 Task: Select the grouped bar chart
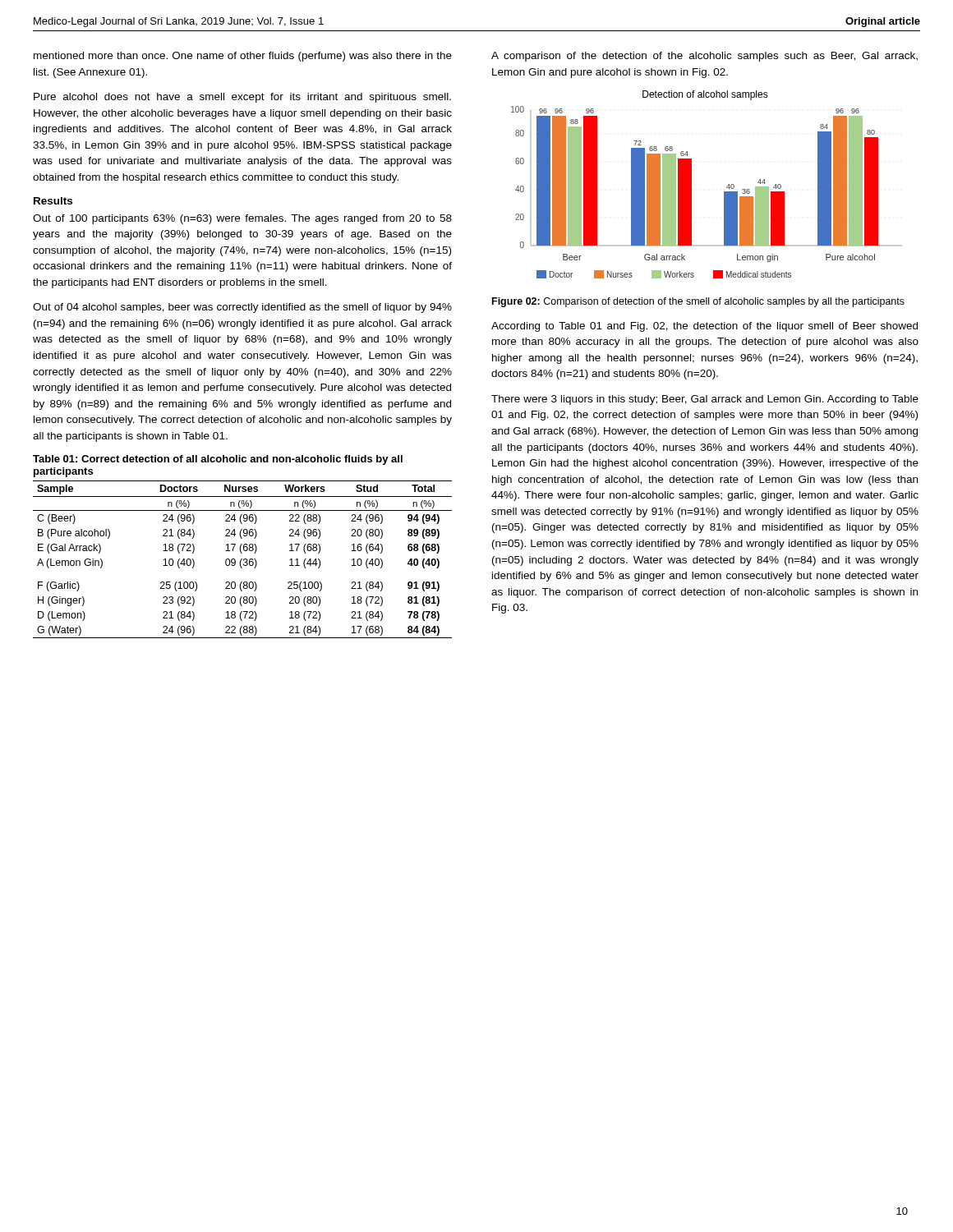705,190
